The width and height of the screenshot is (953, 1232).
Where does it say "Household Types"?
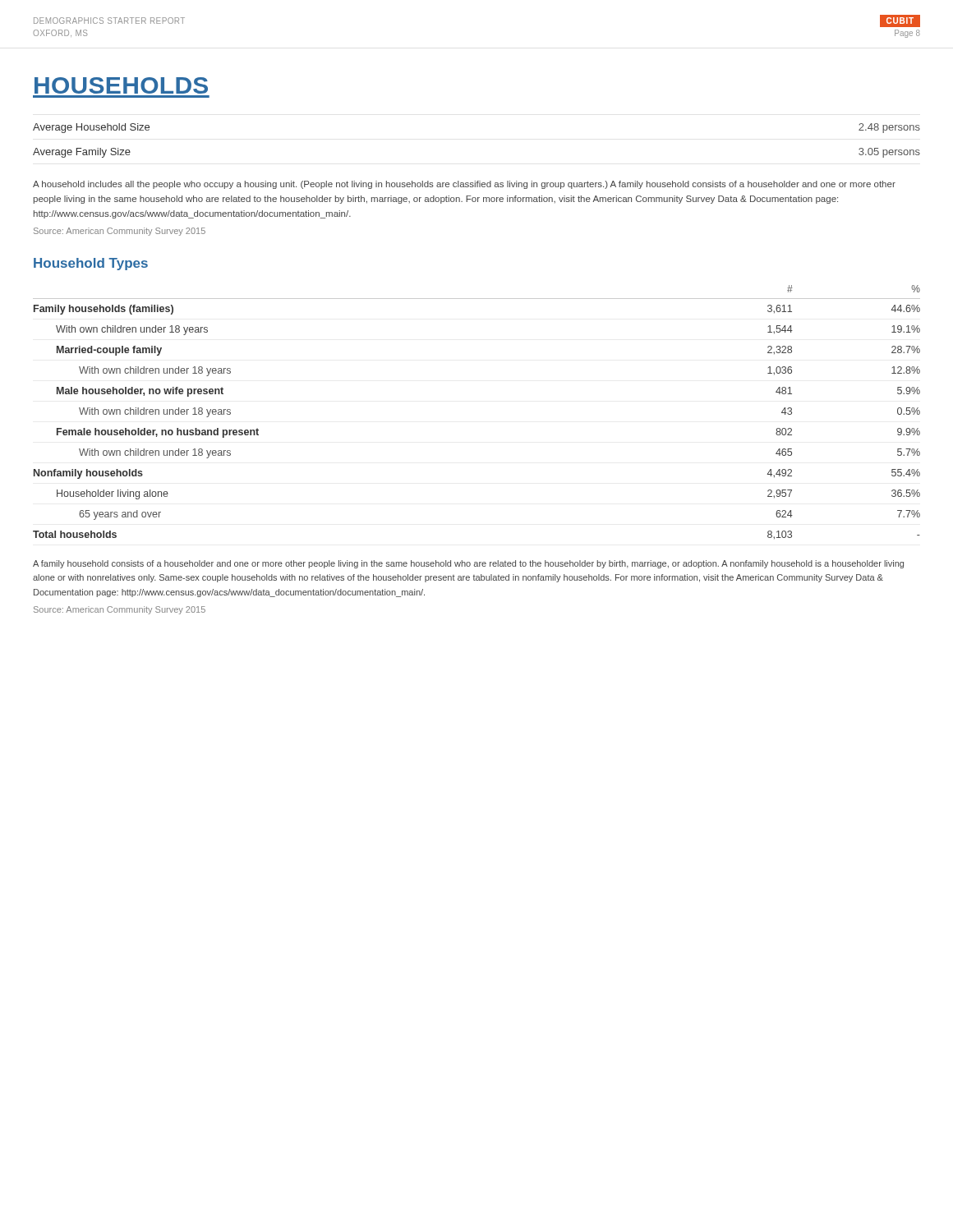91,264
